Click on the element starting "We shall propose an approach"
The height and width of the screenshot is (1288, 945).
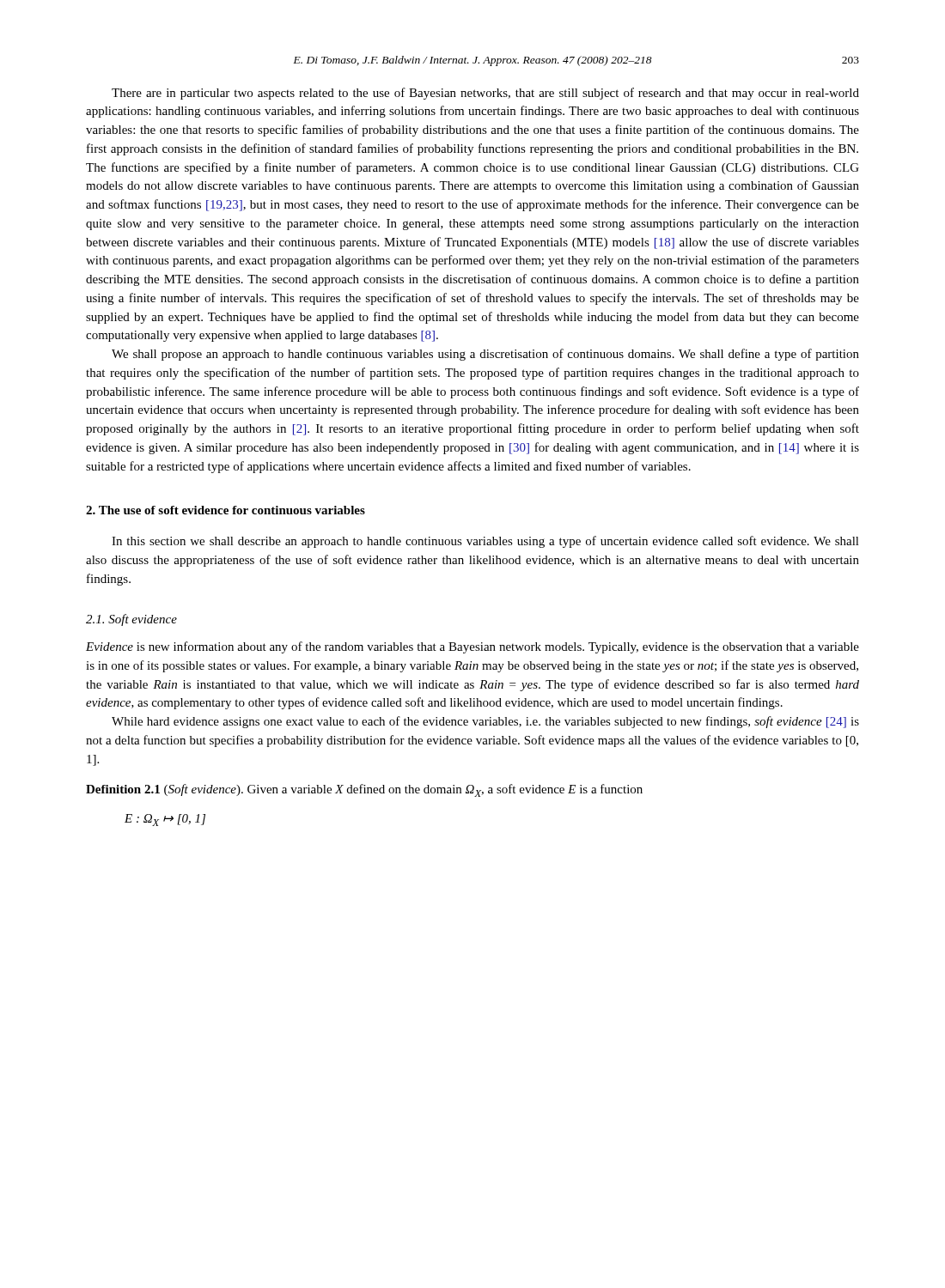click(x=472, y=411)
